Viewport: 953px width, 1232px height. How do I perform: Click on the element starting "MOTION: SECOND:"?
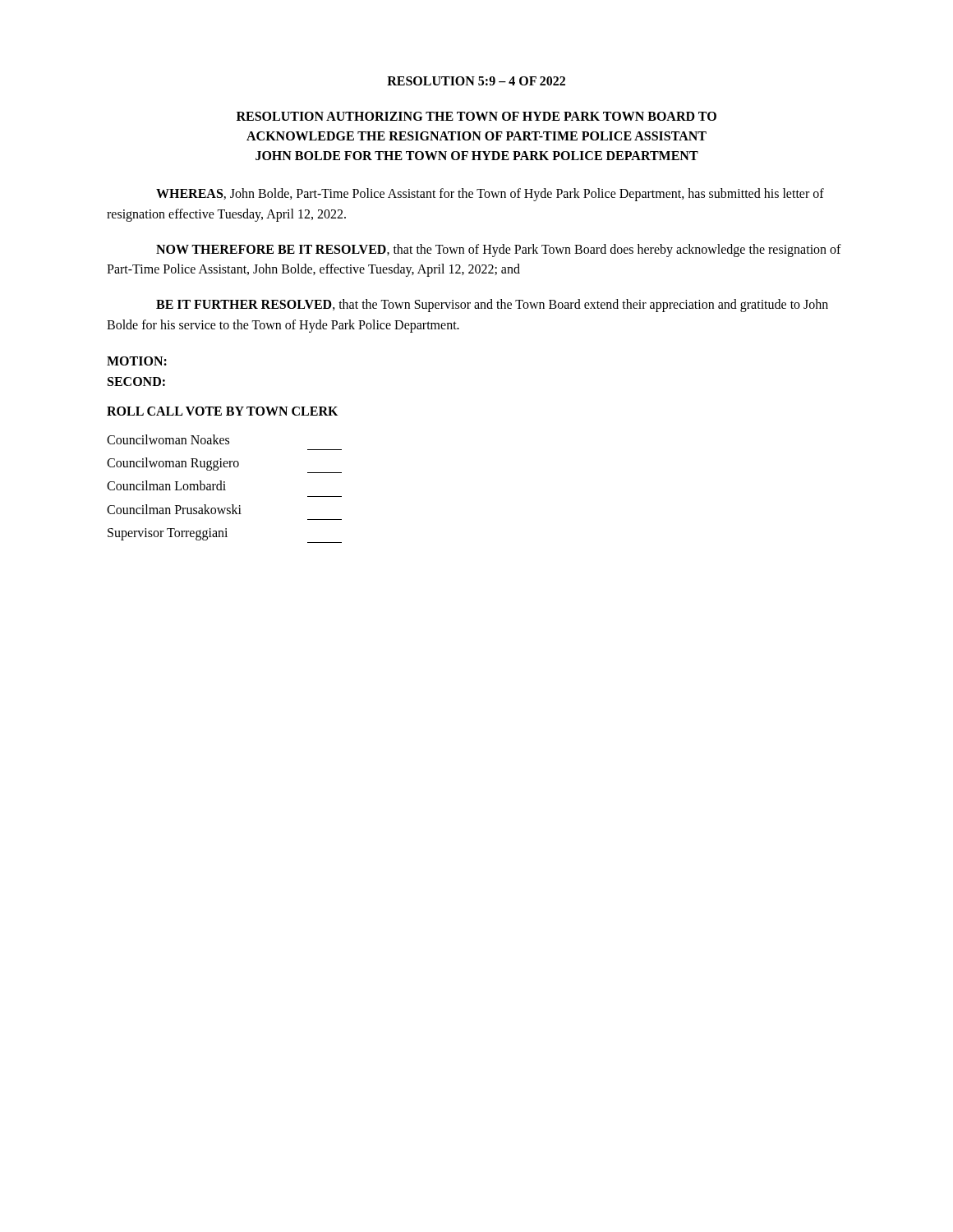click(137, 371)
